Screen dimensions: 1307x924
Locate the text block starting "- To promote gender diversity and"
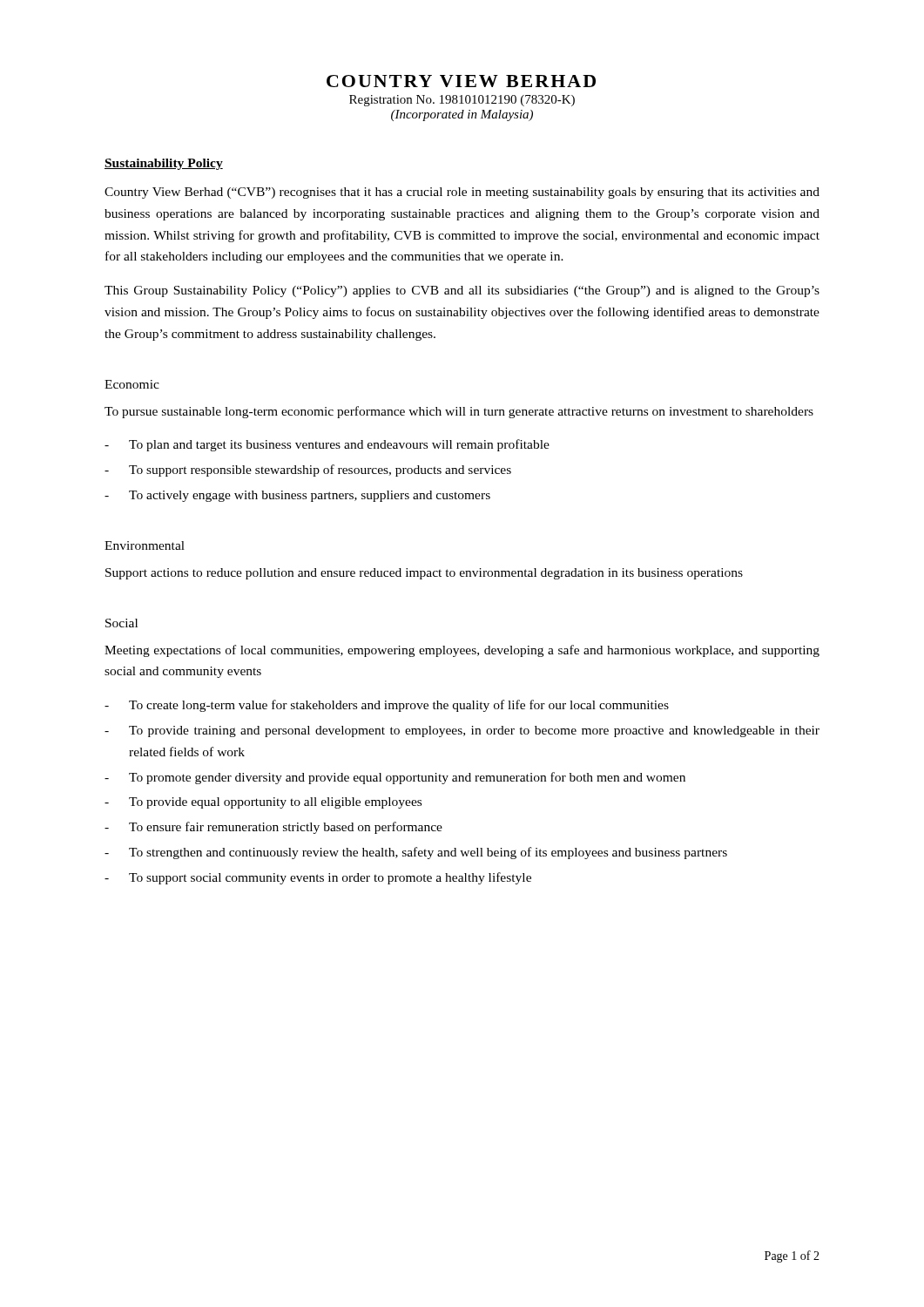click(462, 777)
